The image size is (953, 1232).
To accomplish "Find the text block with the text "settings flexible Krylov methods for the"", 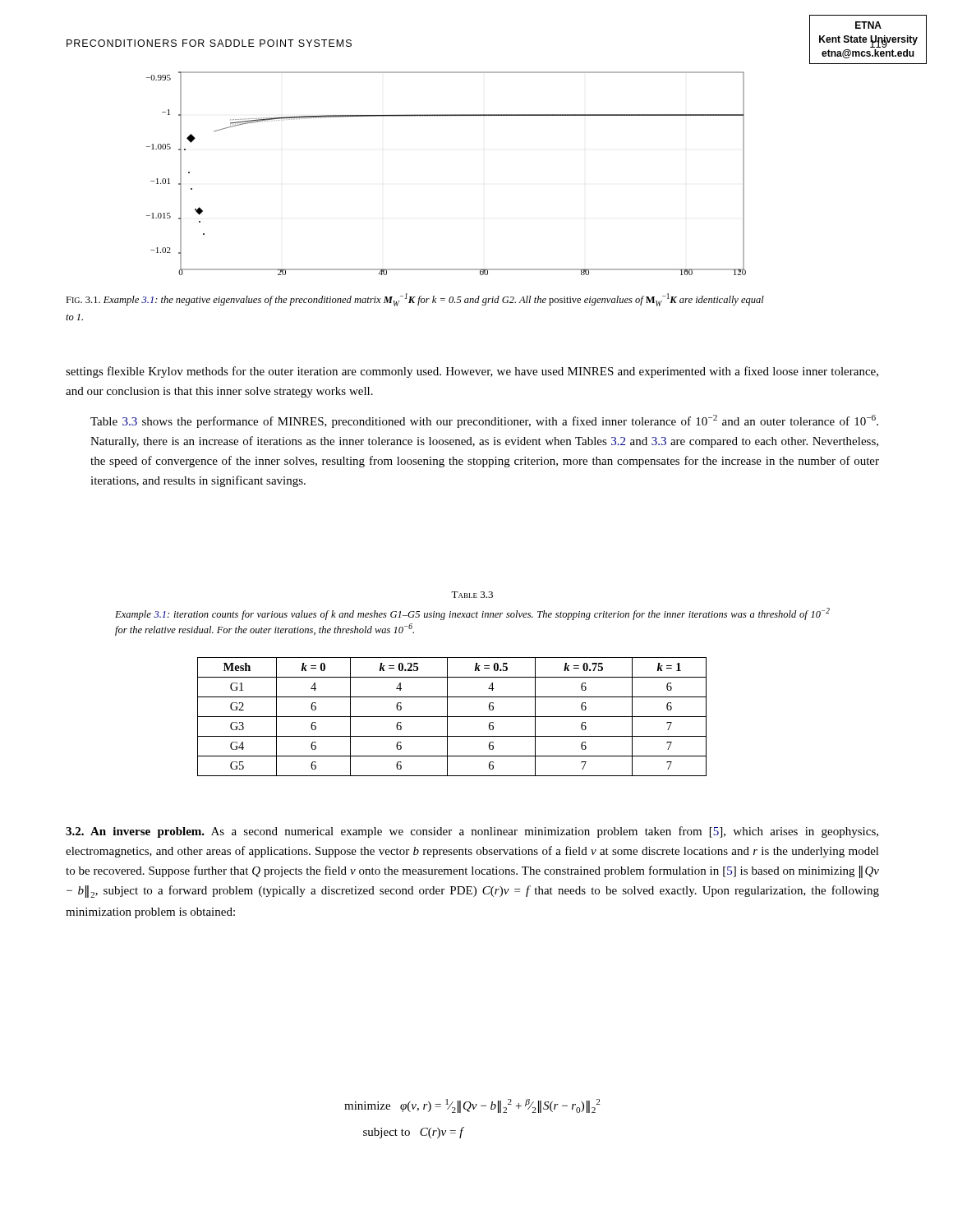I will point(472,426).
